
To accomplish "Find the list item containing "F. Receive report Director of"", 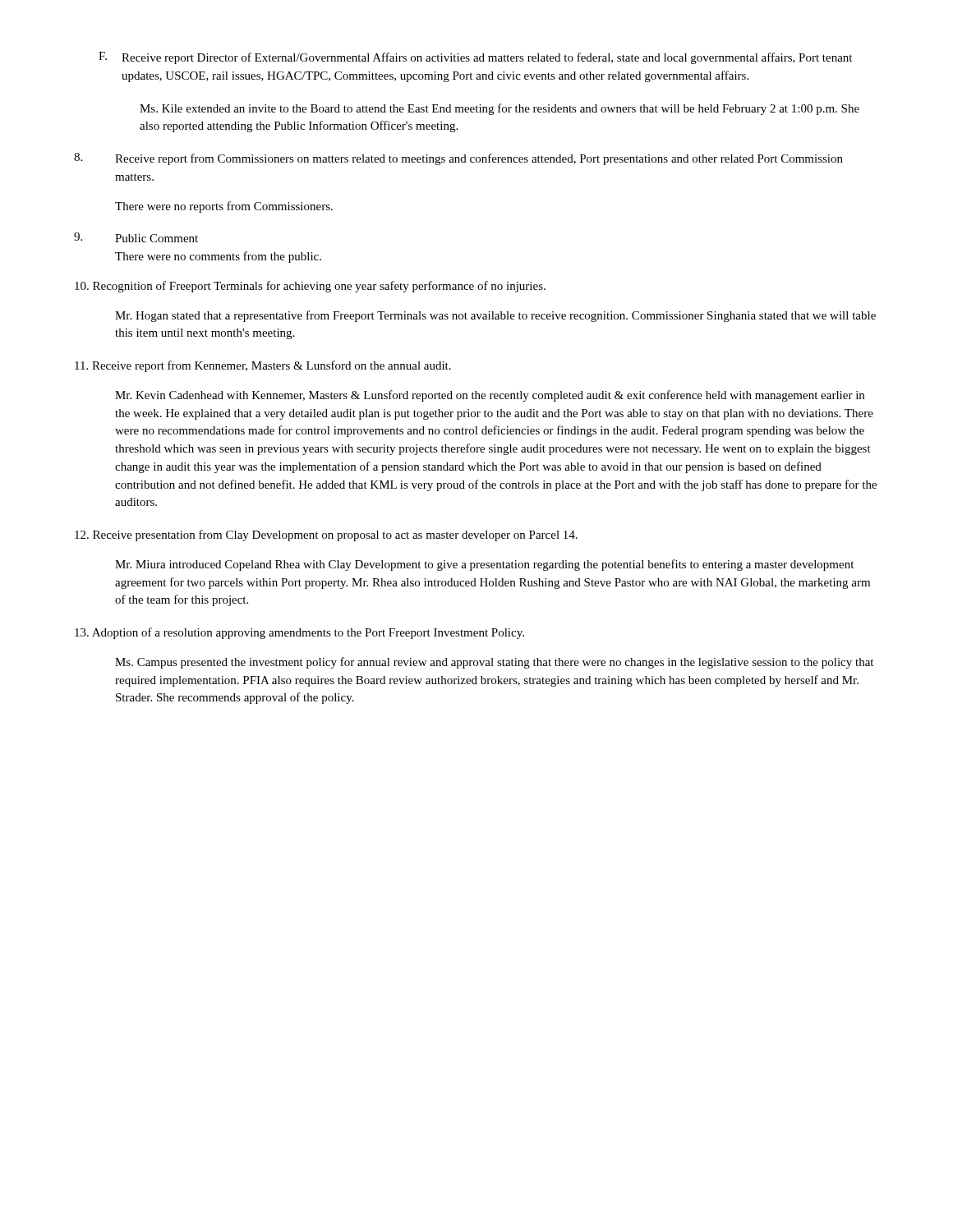I will [489, 67].
